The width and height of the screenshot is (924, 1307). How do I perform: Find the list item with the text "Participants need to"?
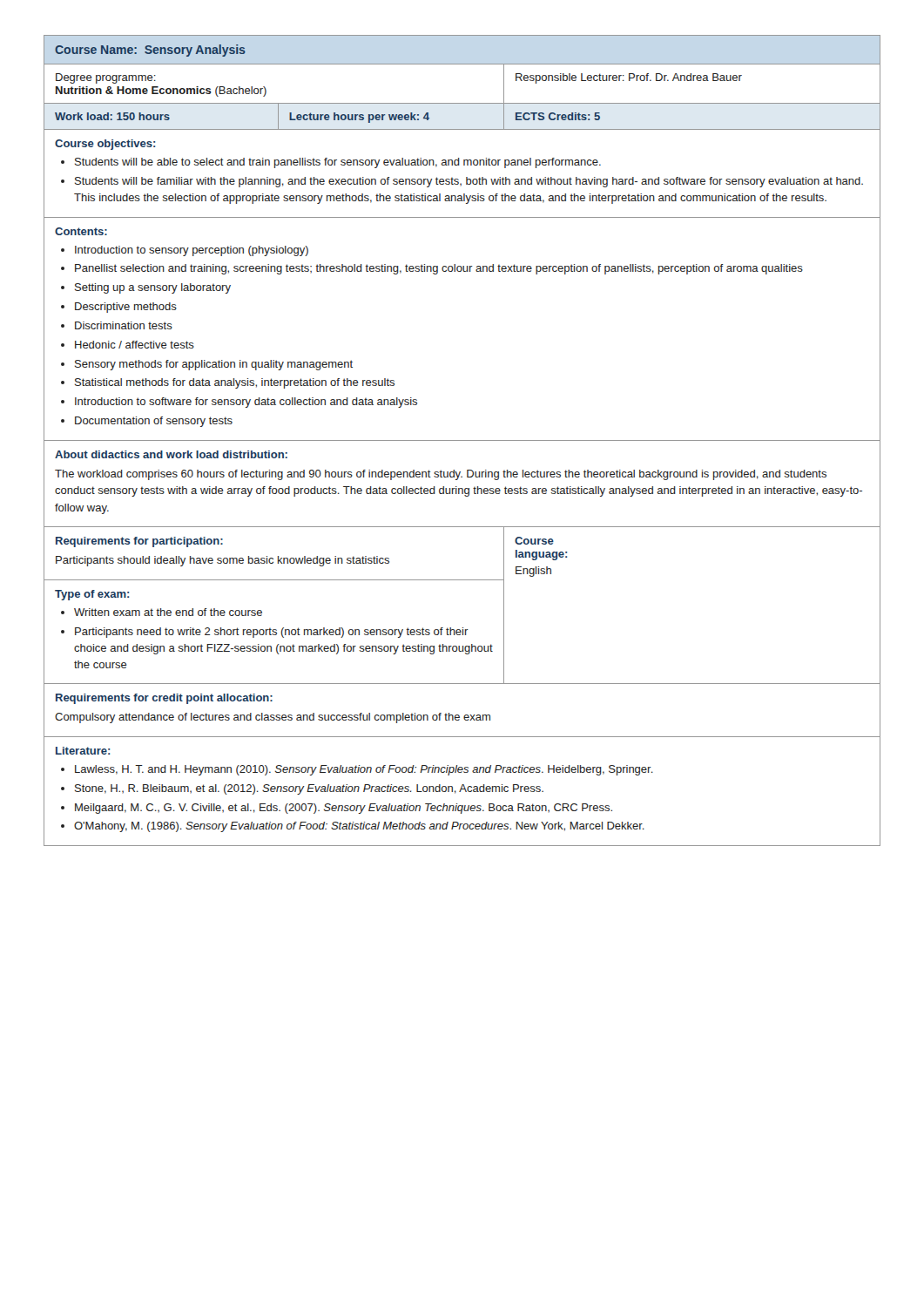283,648
